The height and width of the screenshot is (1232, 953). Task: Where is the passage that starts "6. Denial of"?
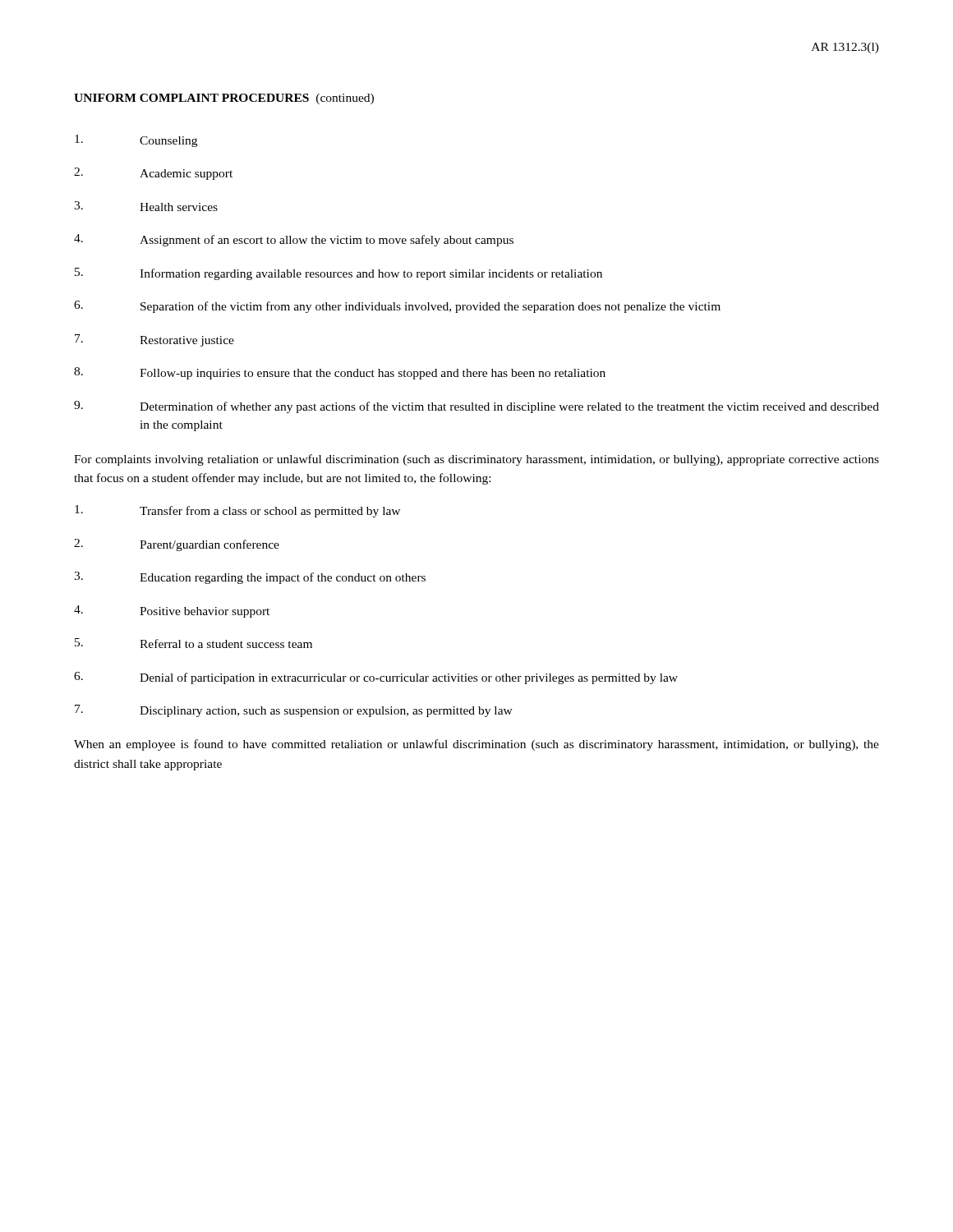476,677
